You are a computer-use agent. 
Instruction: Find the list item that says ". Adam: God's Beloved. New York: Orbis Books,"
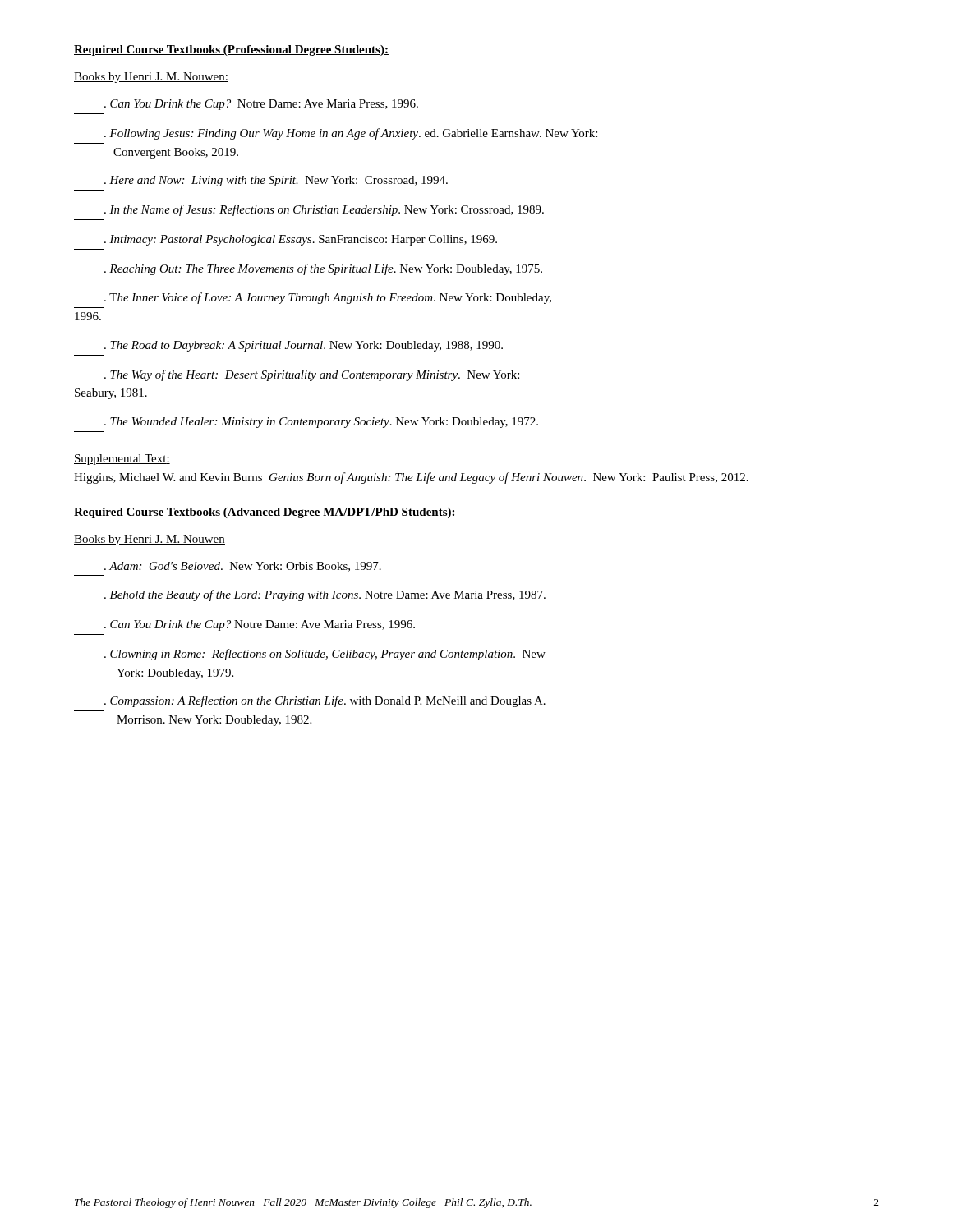[x=228, y=567]
